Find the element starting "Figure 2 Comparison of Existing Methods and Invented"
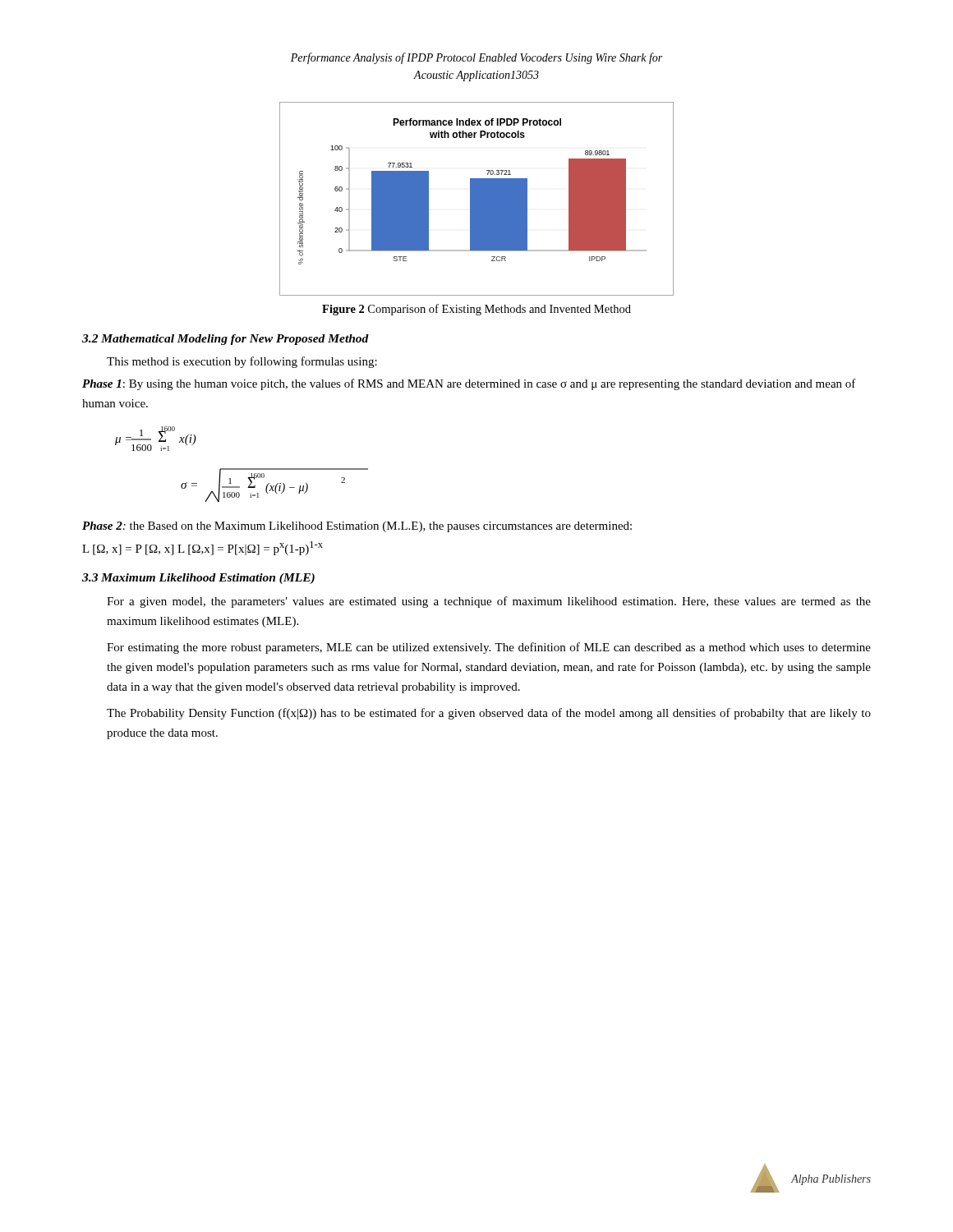The image size is (953, 1232). (476, 309)
